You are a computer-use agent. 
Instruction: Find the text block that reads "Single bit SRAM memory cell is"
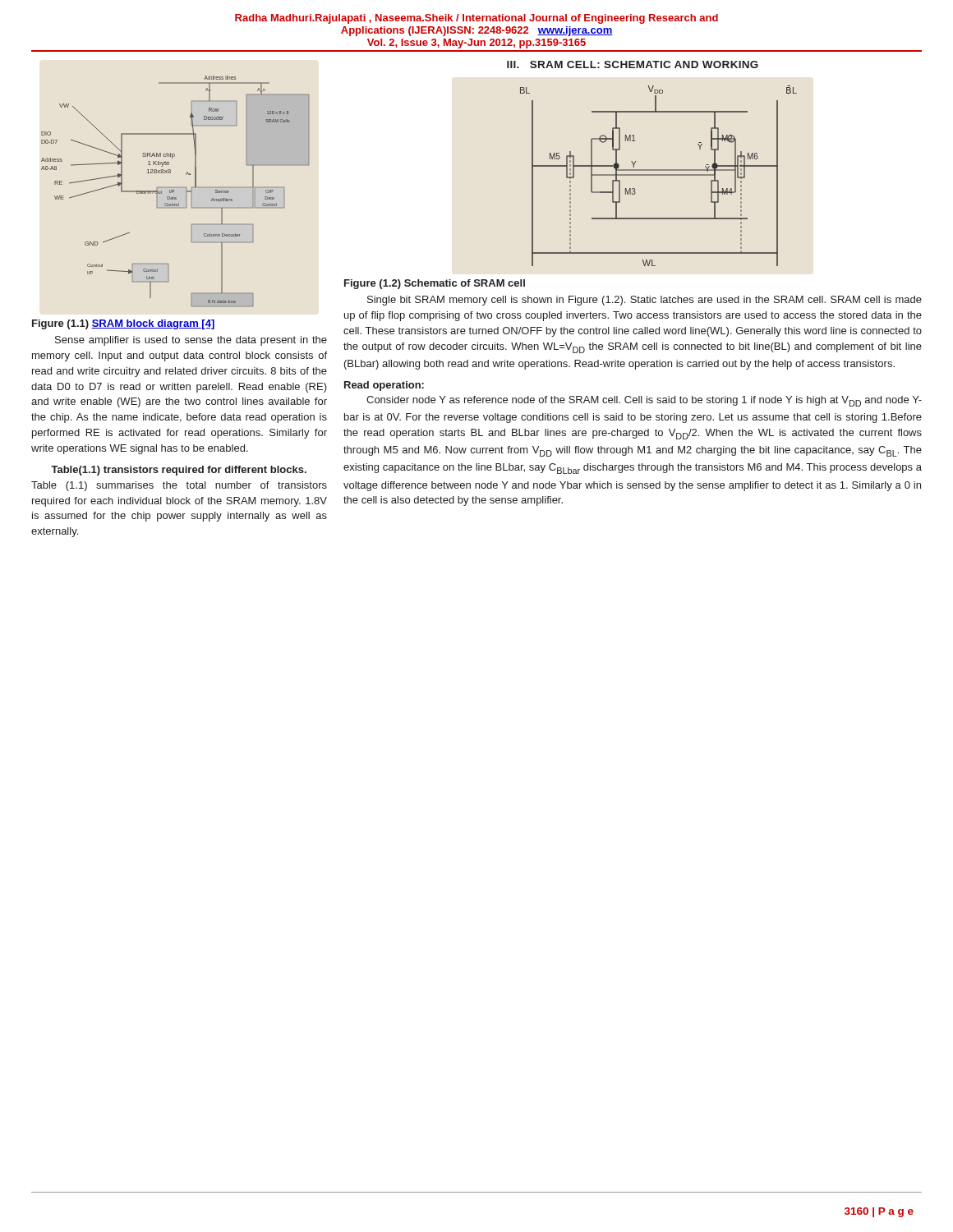click(633, 332)
